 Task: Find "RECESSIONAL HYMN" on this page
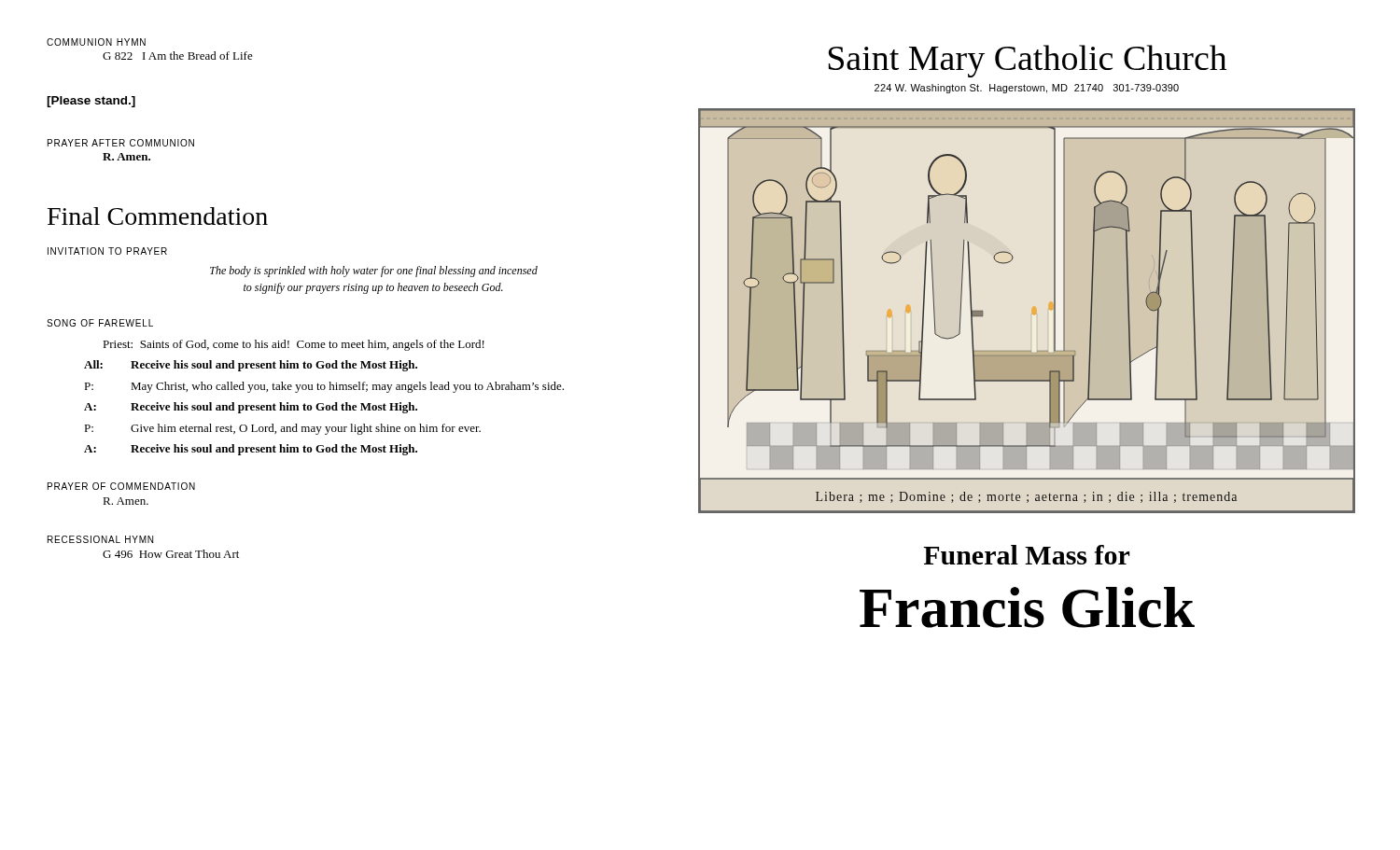tap(101, 539)
